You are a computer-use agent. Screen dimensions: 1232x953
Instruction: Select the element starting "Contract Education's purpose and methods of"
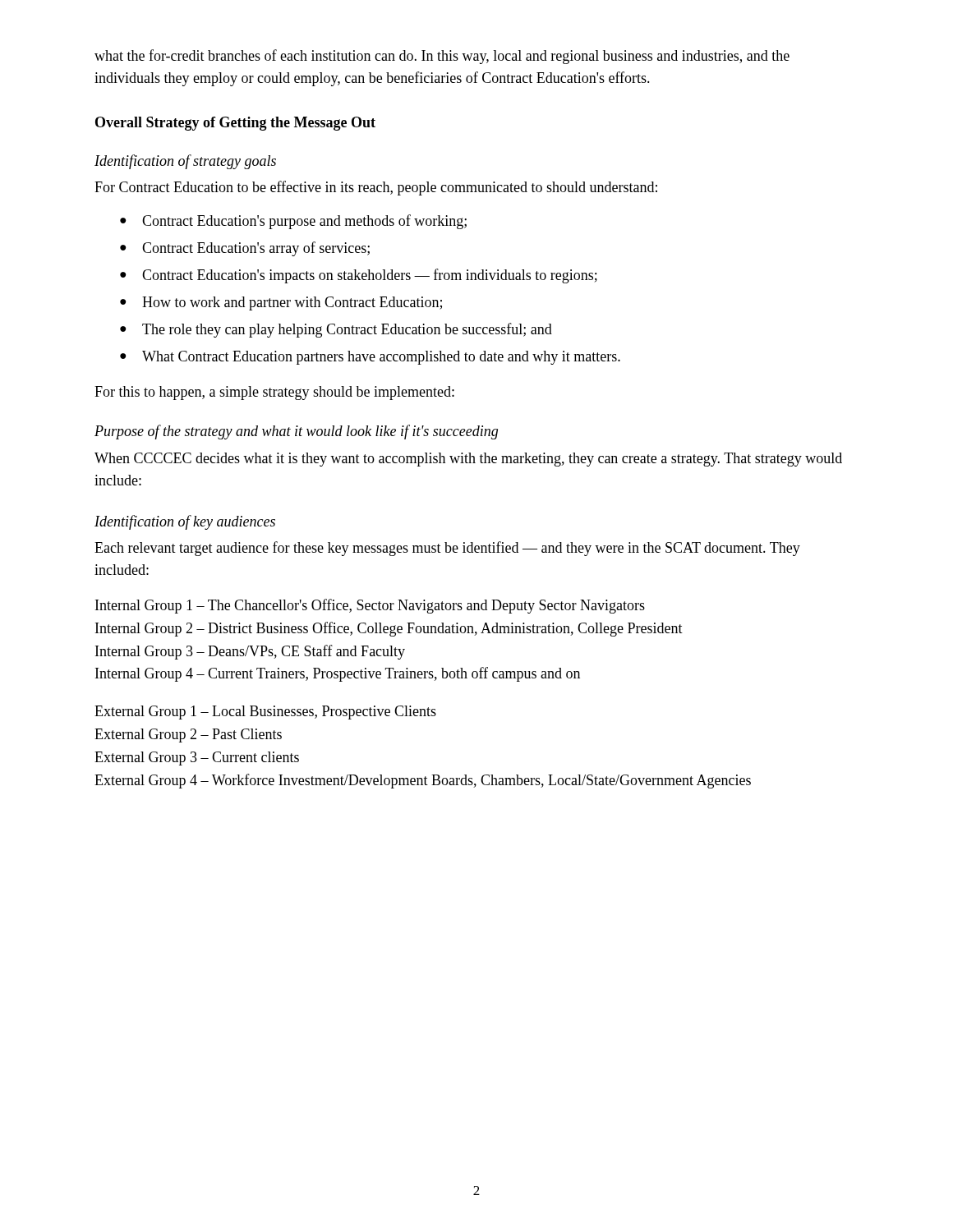point(305,221)
